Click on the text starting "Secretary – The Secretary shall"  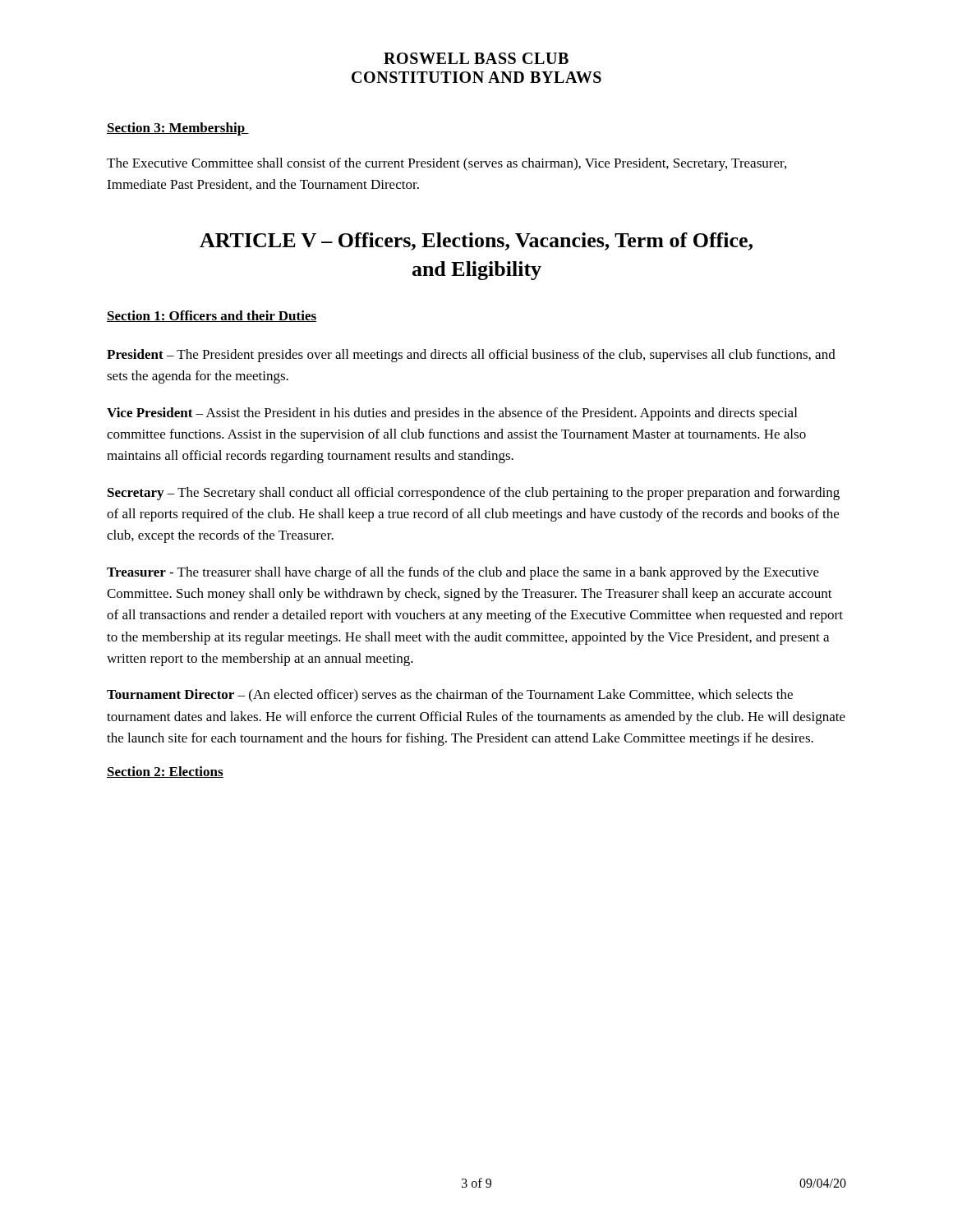tap(473, 514)
